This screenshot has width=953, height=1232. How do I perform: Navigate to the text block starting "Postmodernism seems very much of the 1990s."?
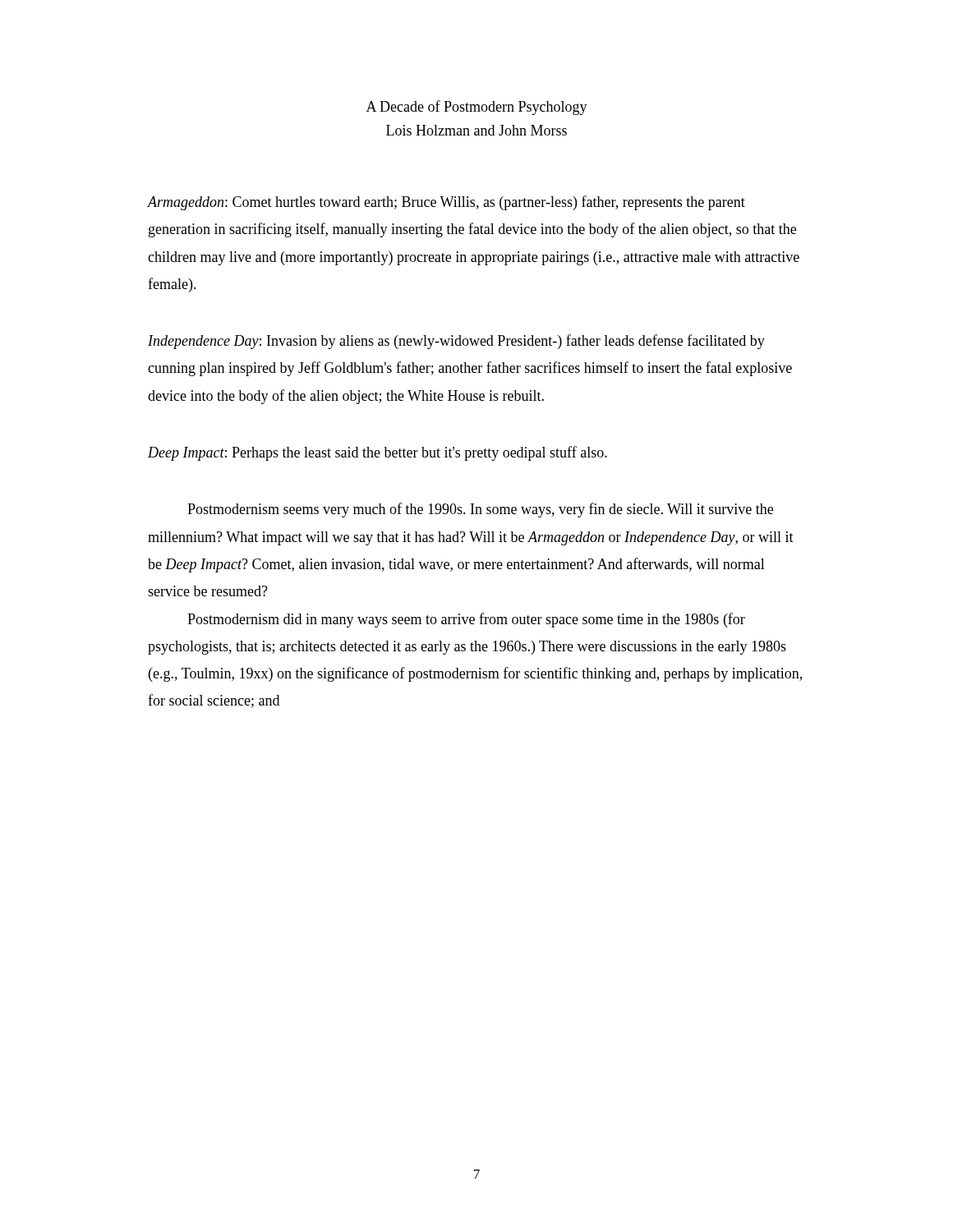click(471, 551)
